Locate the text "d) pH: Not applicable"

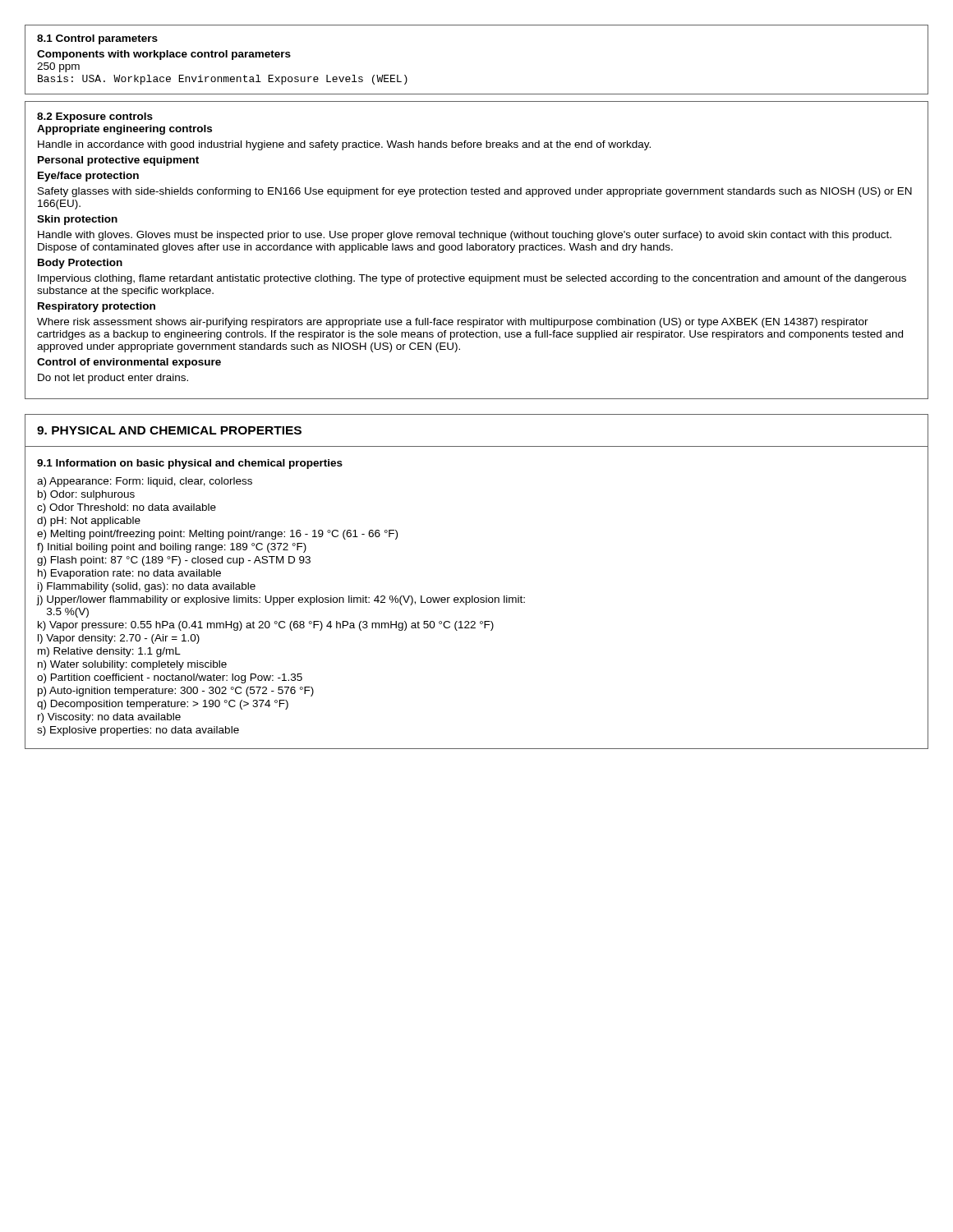pos(89,520)
